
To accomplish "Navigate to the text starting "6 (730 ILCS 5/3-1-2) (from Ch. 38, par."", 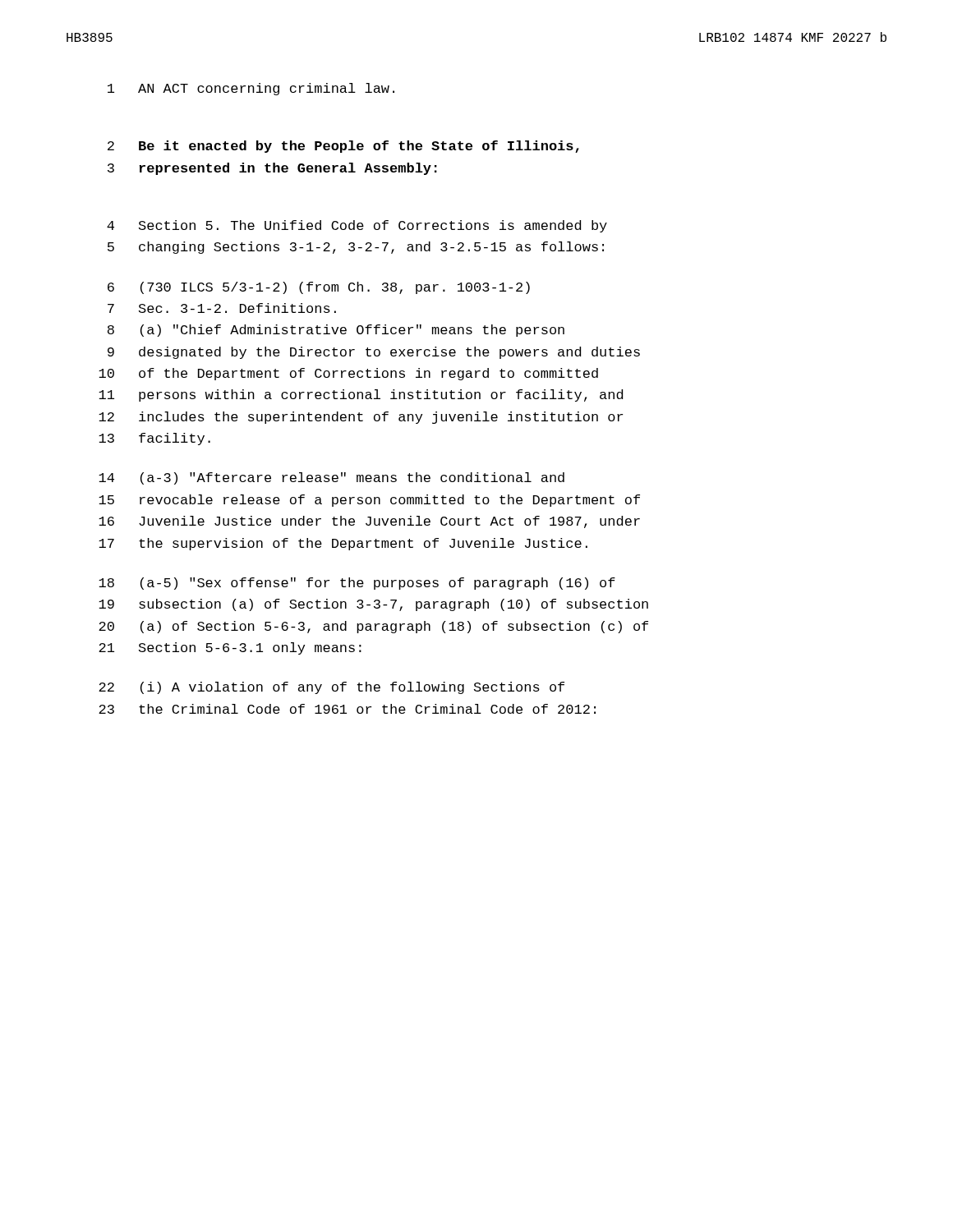I will pyautogui.click(x=476, y=288).
